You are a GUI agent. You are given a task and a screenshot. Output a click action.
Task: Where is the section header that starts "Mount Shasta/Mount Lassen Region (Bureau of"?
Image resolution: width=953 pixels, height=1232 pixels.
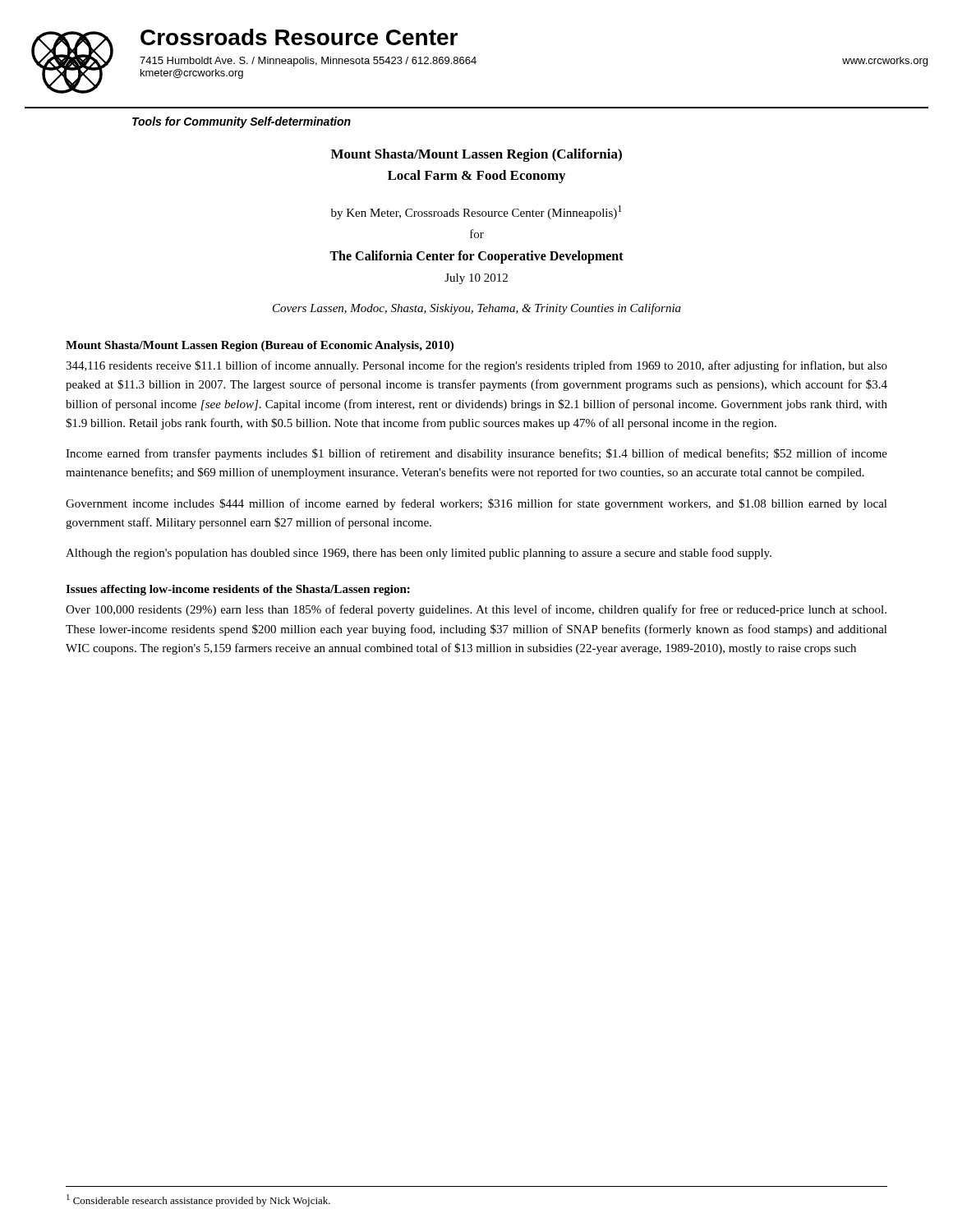click(x=260, y=345)
